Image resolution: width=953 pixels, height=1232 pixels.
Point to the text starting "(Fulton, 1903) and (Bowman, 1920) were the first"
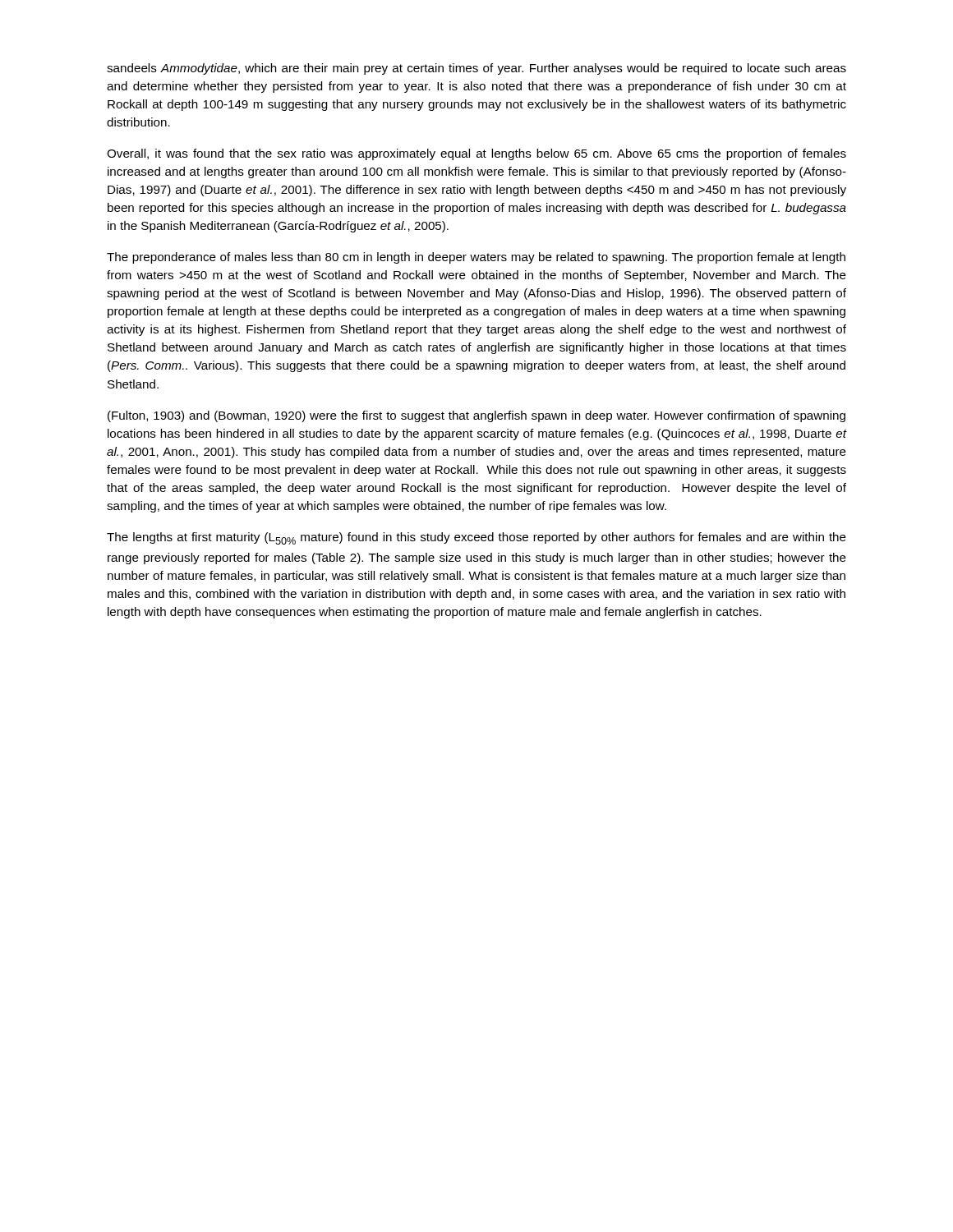point(476,460)
